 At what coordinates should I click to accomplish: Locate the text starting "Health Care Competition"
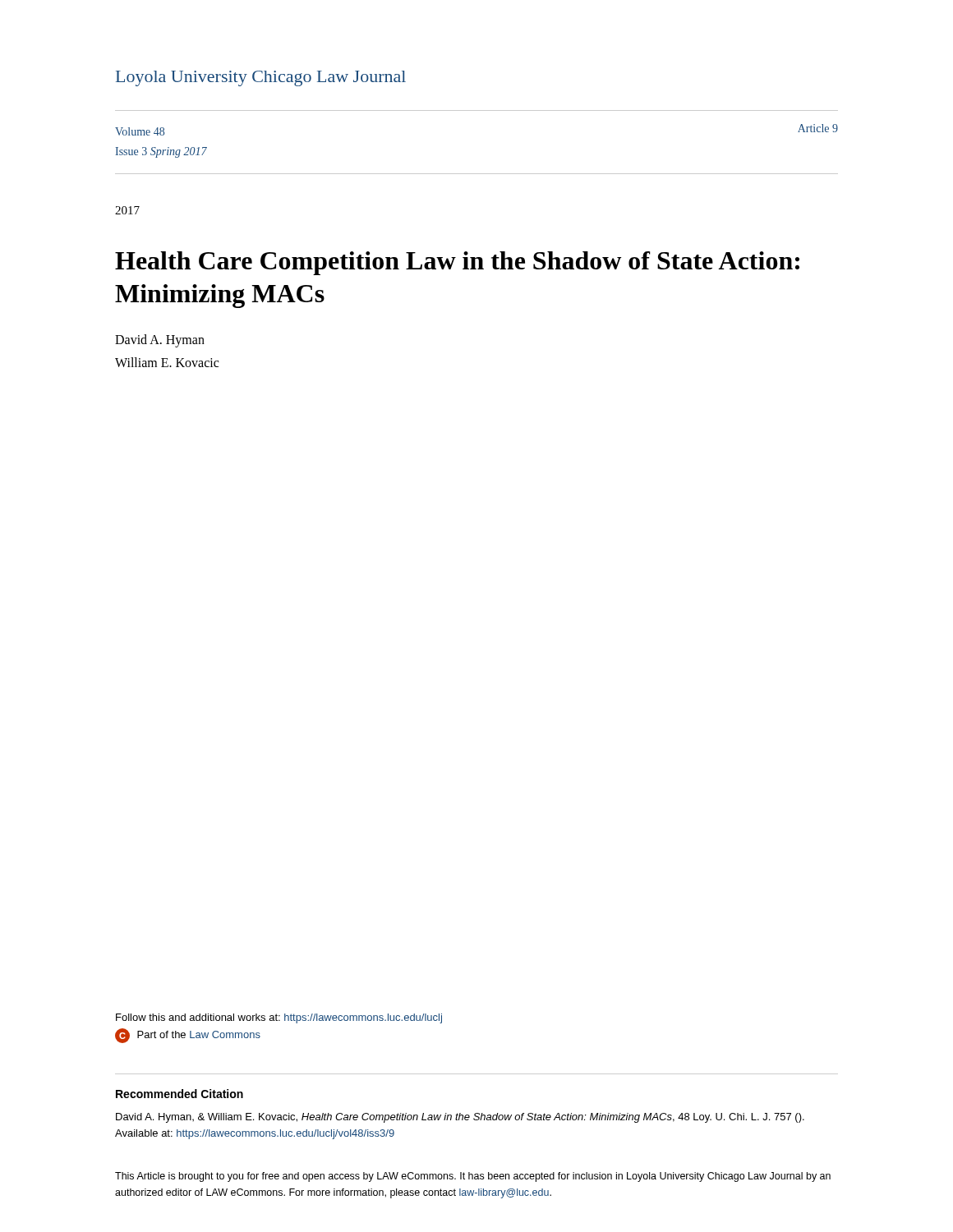point(458,276)
